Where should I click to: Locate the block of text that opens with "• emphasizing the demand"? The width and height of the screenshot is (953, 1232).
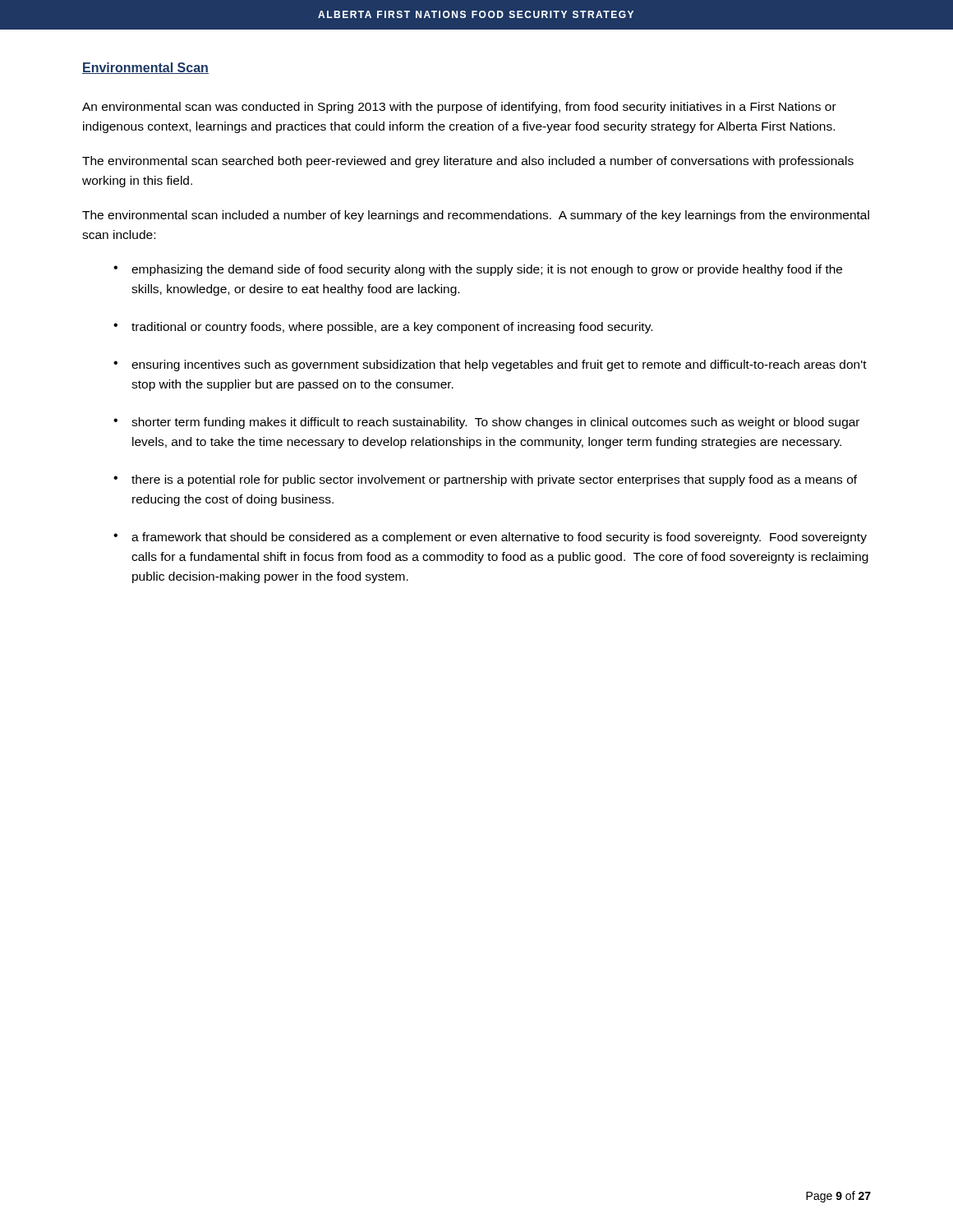coord(492,279)
